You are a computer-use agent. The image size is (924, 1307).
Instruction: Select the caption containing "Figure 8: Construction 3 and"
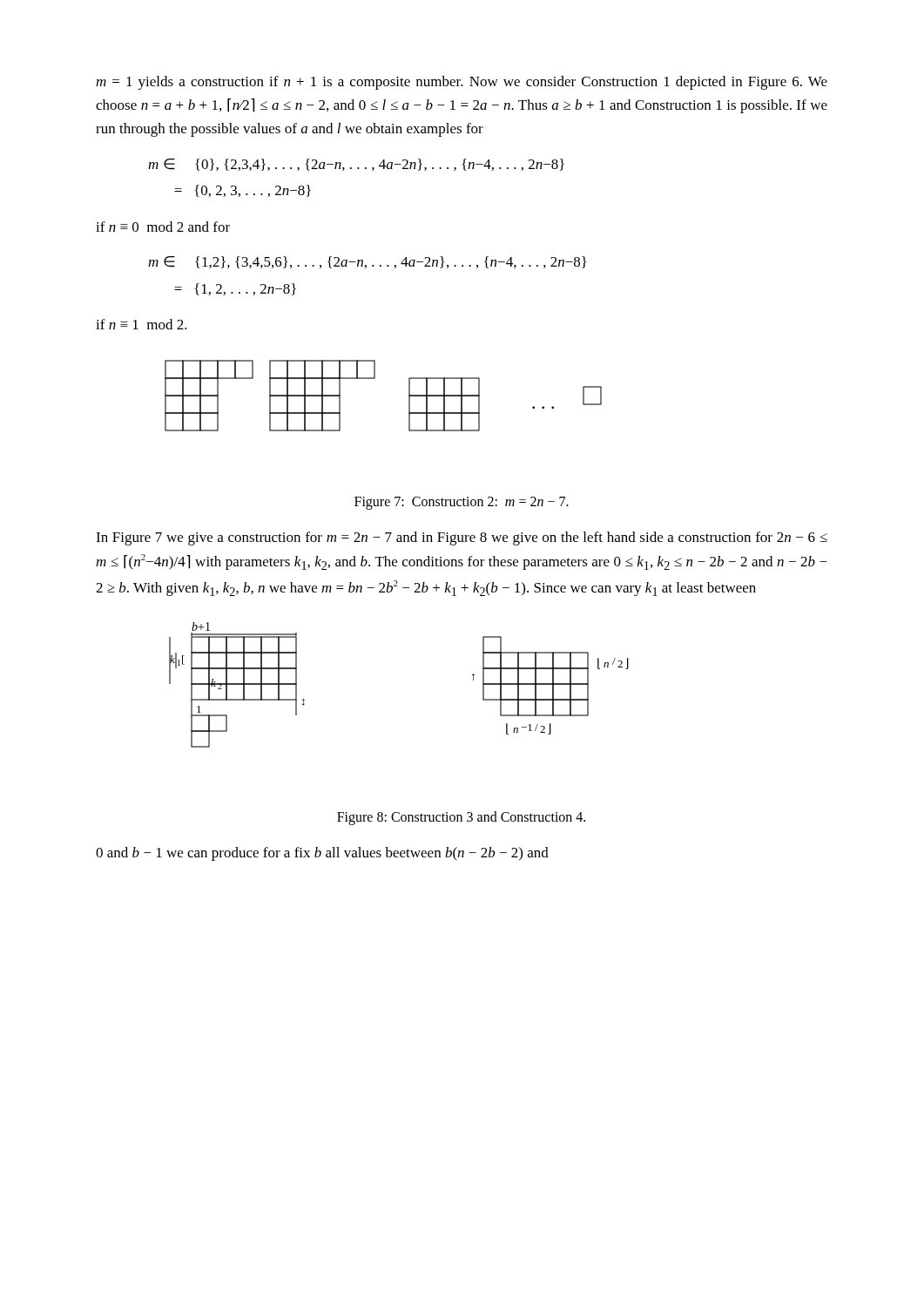(462, 817)
